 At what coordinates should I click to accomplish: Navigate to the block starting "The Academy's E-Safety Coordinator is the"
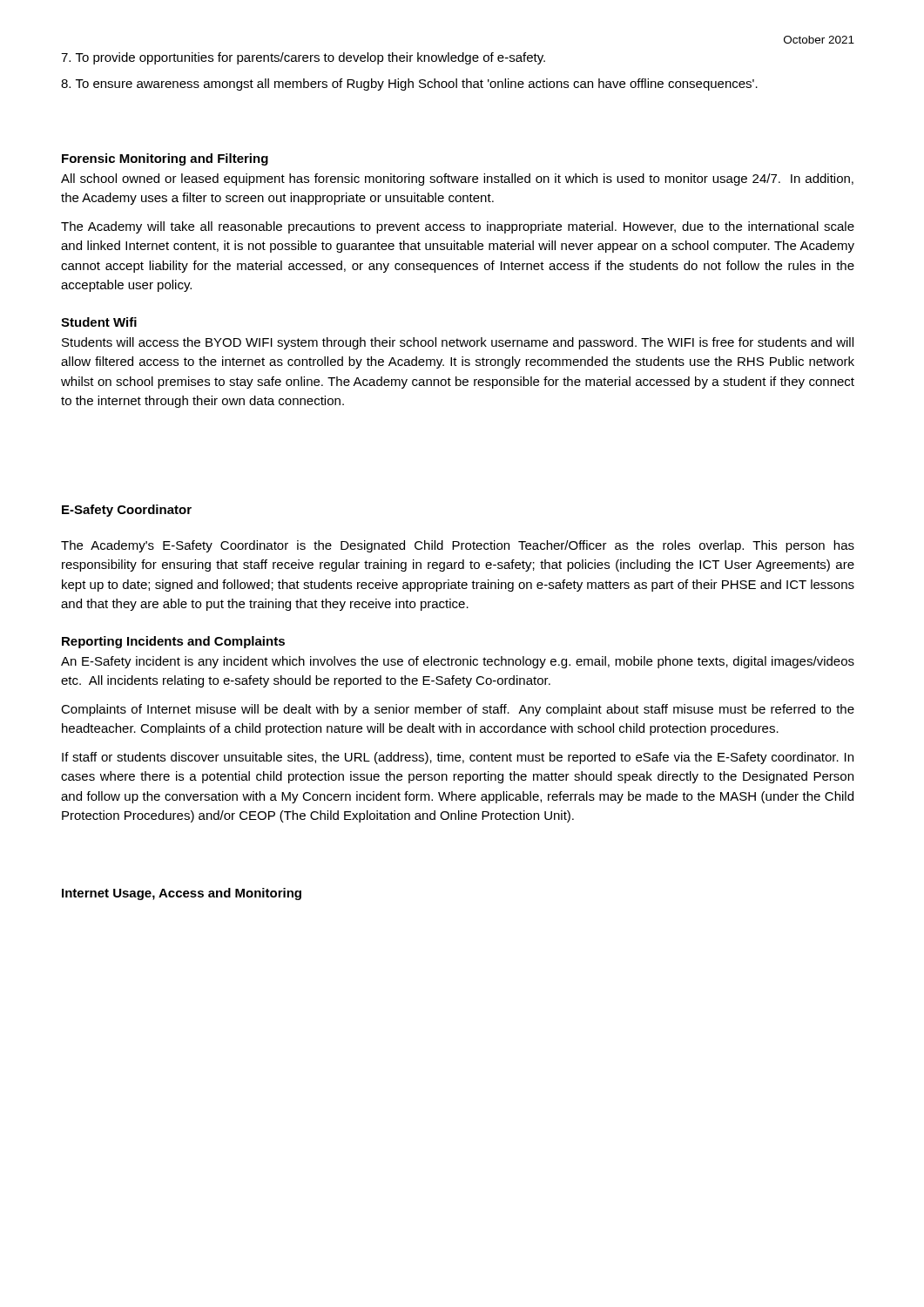[x=458, y=574]
